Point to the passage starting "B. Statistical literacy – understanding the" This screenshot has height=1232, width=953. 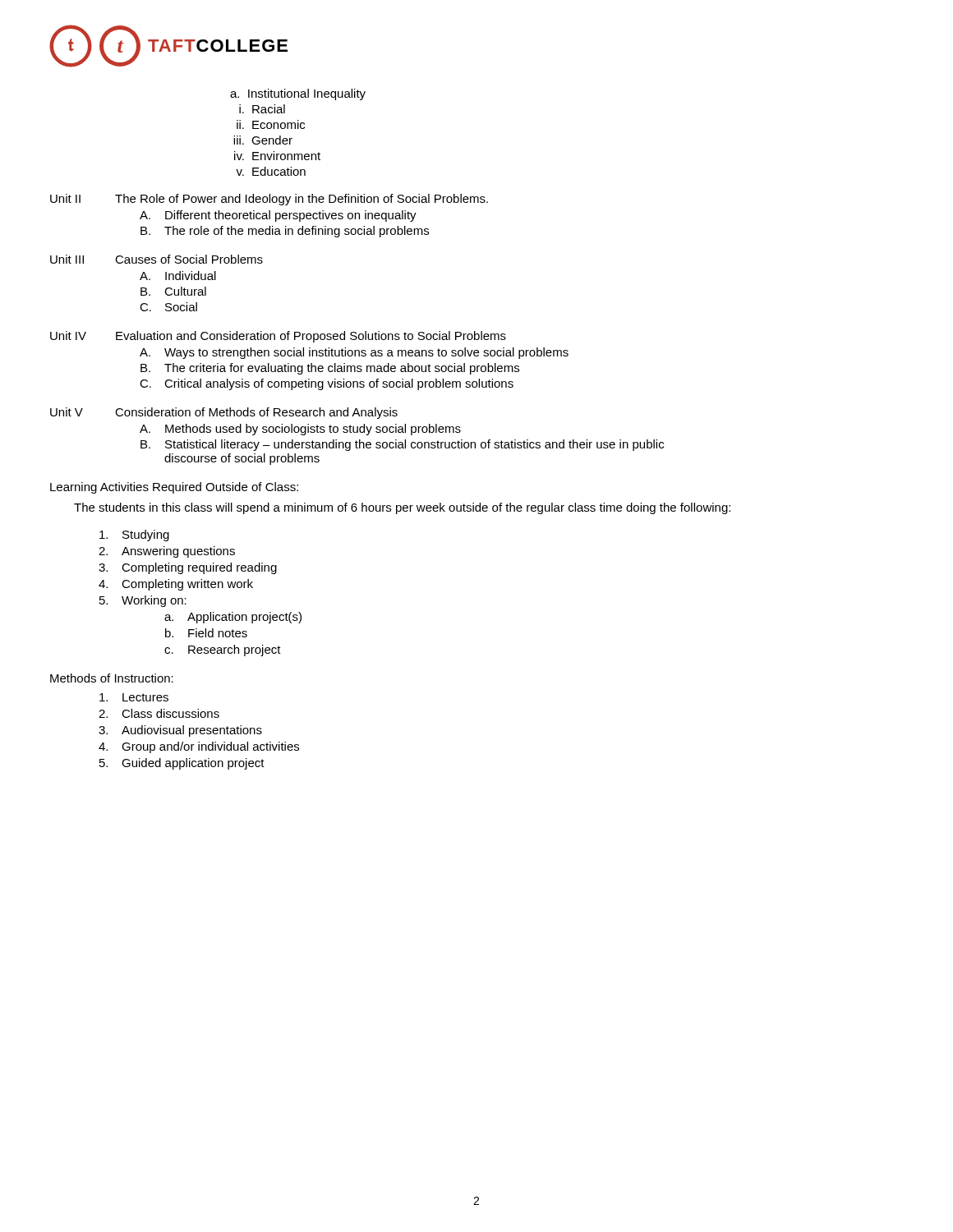[402, 451]
